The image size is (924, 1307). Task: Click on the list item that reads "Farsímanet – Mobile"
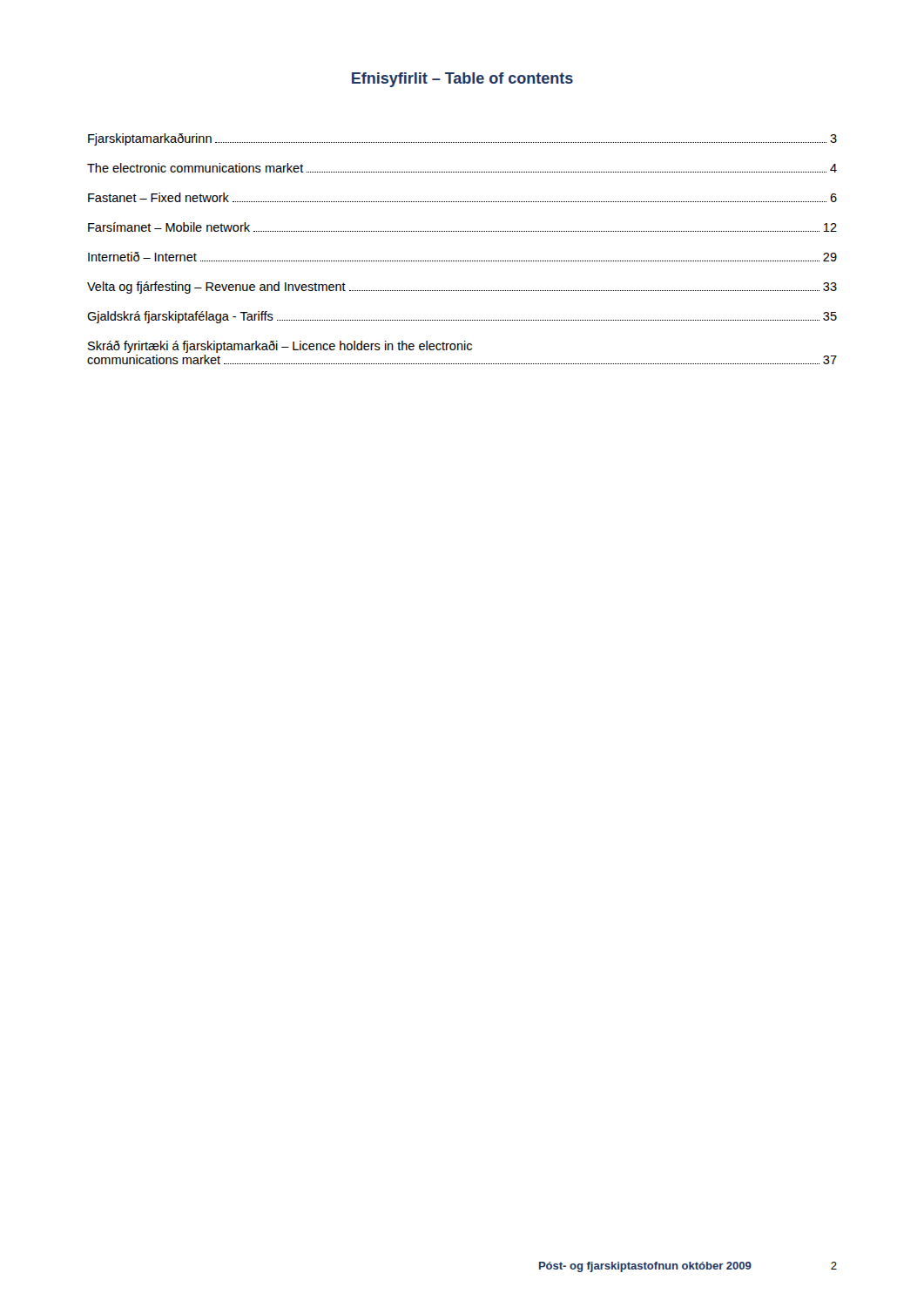462,227
